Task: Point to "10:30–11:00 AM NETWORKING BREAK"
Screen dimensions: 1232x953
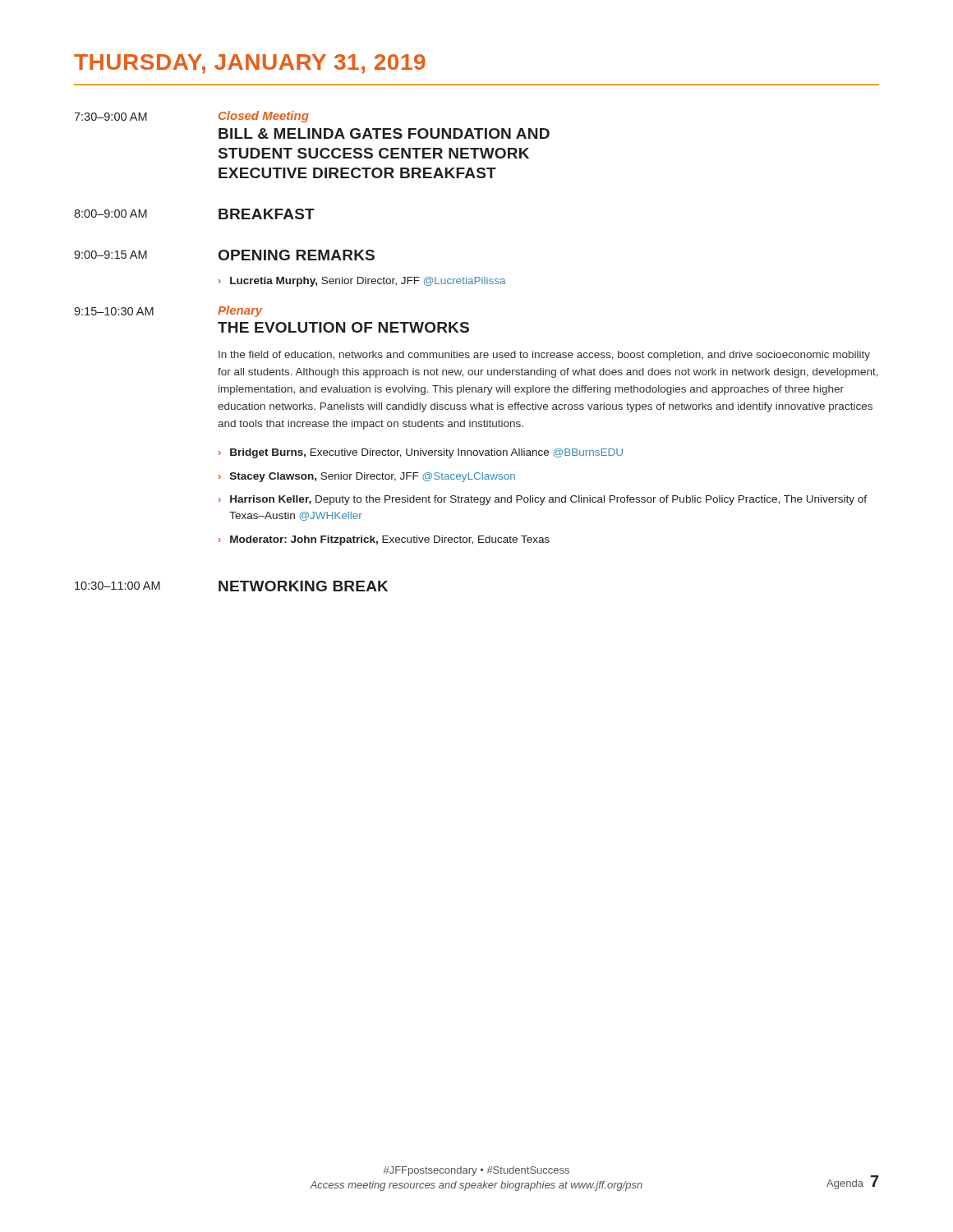Action: (231, 586)
